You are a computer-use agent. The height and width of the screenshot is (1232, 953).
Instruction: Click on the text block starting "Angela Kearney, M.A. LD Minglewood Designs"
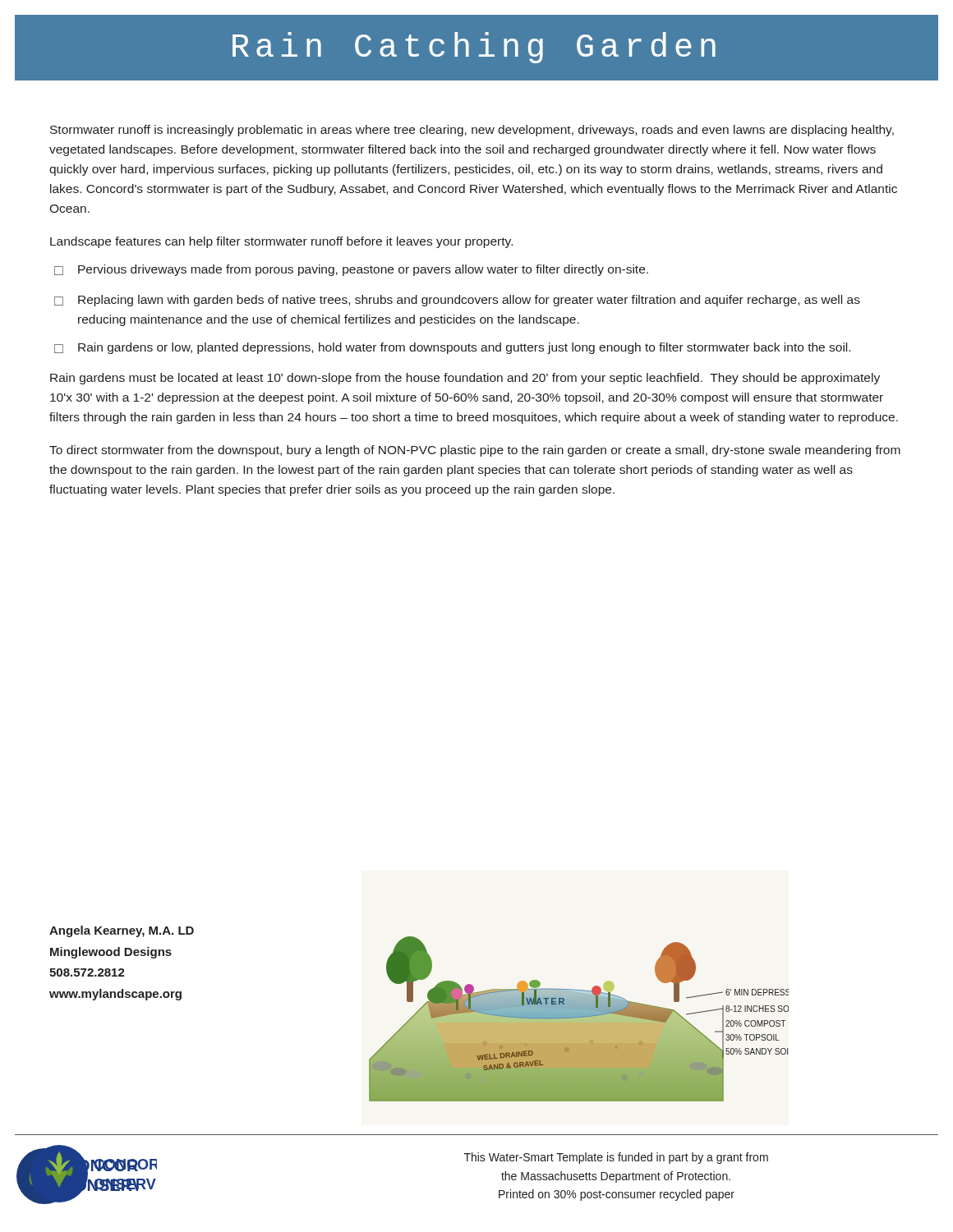(x=122, y=962)
